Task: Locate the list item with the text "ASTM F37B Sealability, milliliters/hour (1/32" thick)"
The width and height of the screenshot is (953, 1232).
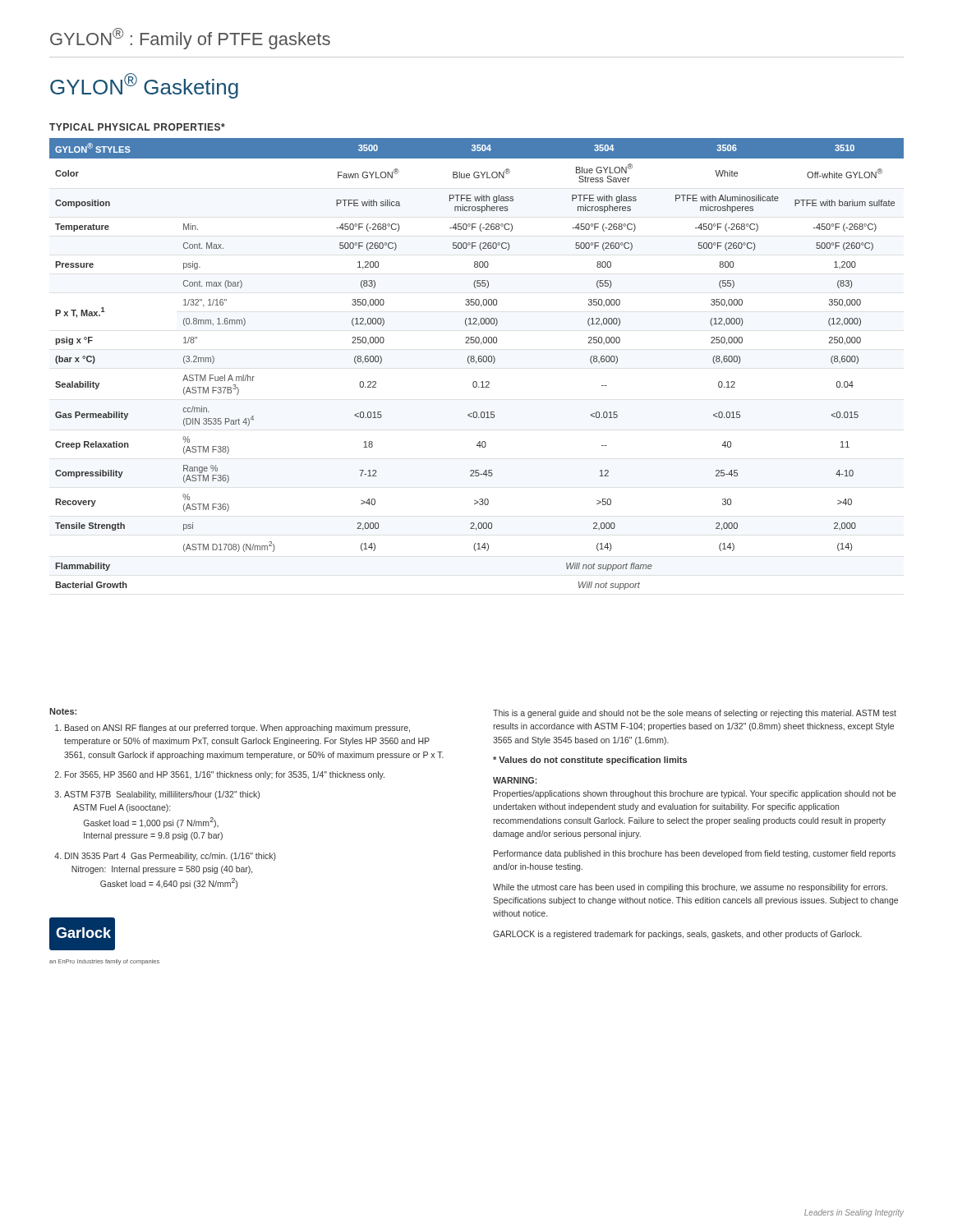Action: [x=162, y=815]
